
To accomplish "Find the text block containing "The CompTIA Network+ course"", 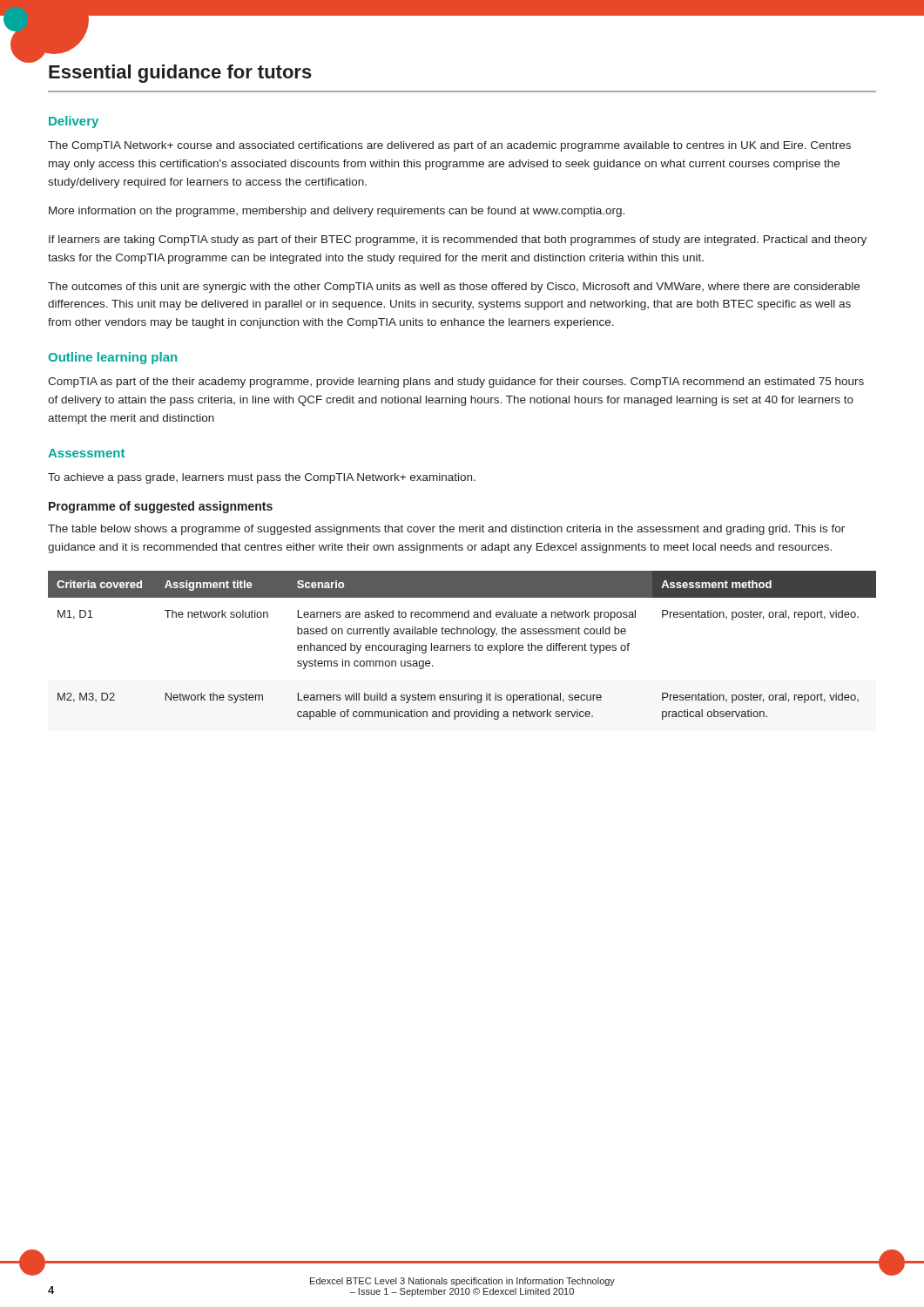I will click(450, 163).
